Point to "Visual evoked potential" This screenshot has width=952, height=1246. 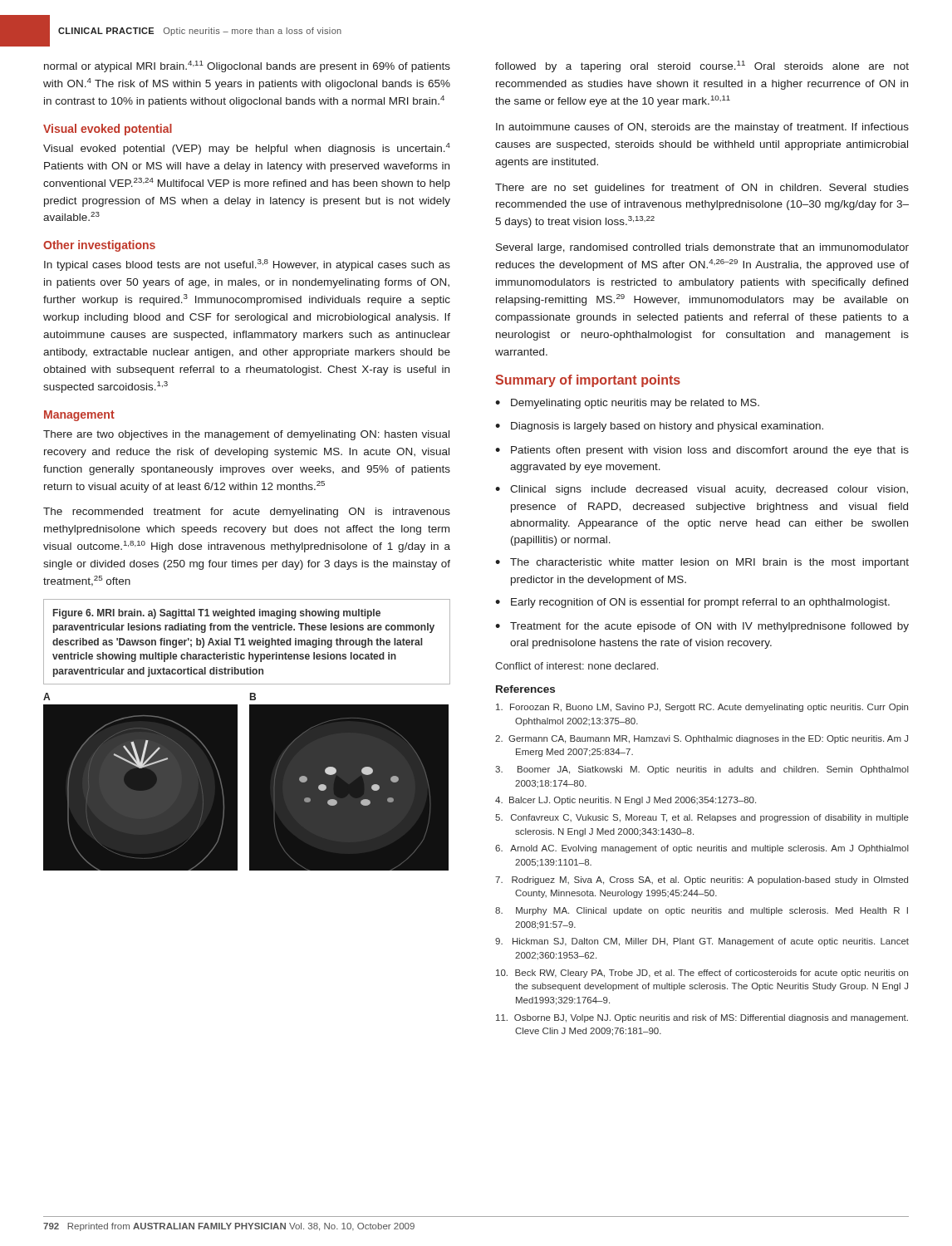(x=108, y=129)
